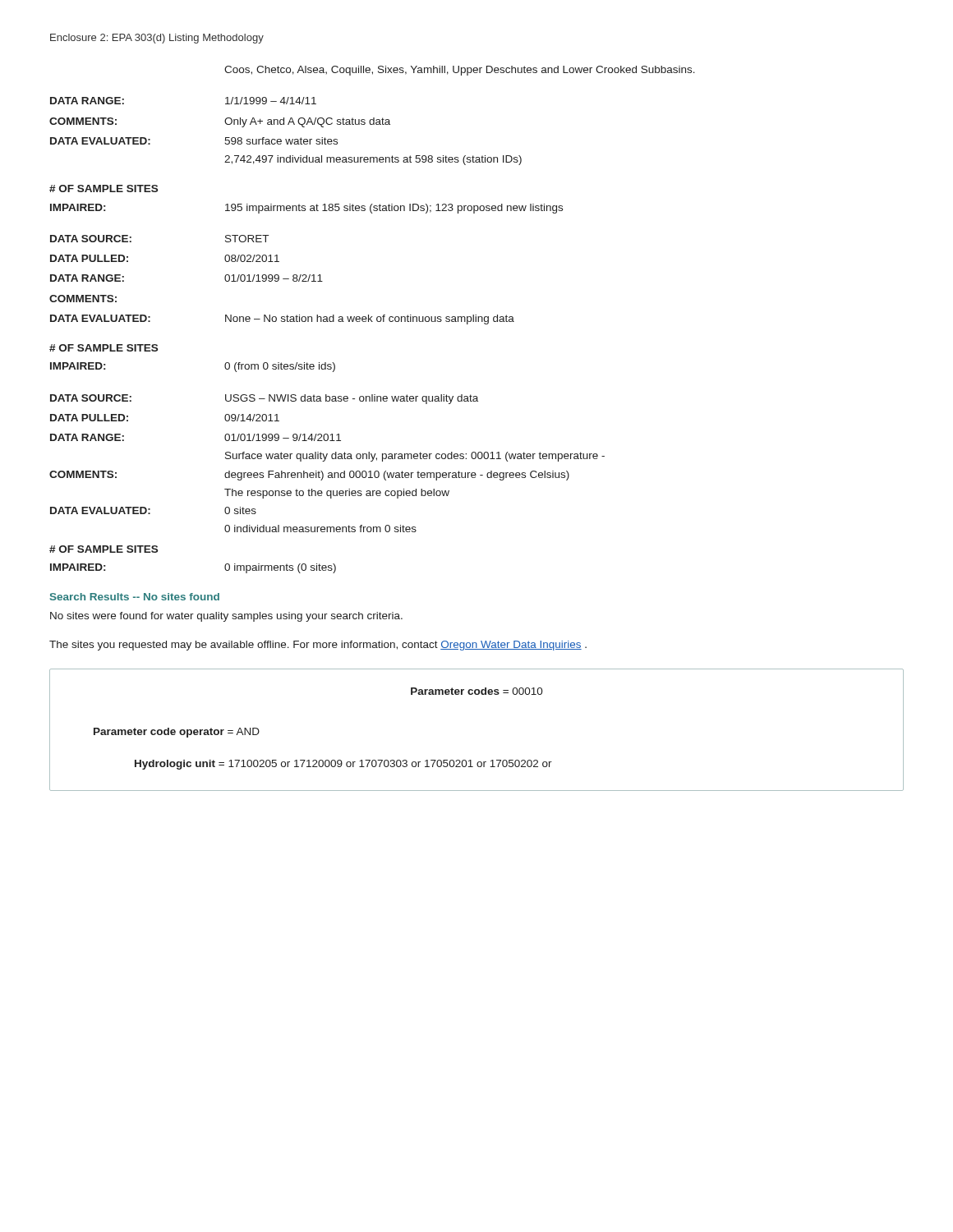Select the text block containing "Coos, Chetco, Alsea, Coquille, Sixes, Yamhill,"
953x1232 pixels.
[476, 70]
